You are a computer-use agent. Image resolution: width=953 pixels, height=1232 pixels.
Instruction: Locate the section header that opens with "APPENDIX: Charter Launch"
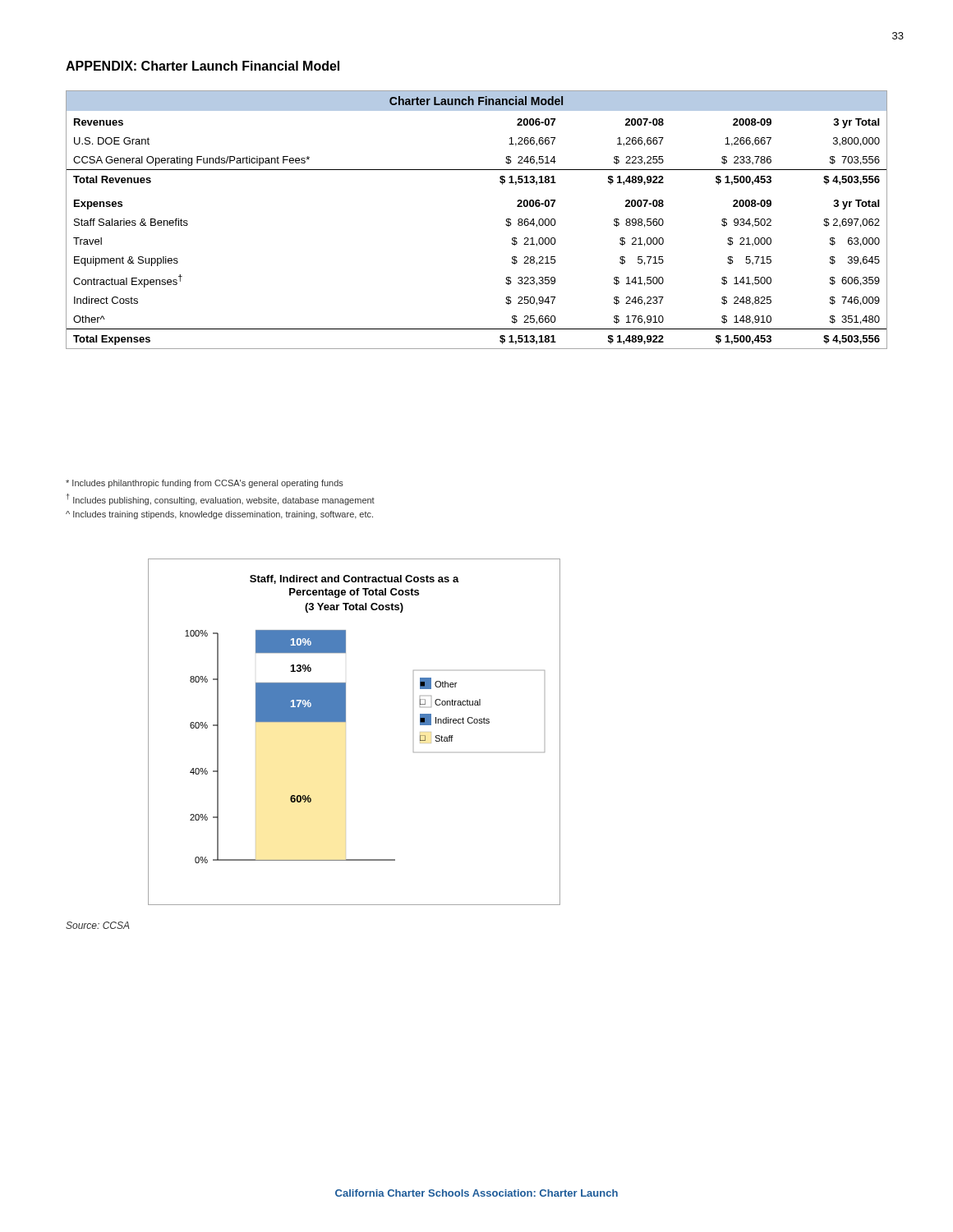203,66
